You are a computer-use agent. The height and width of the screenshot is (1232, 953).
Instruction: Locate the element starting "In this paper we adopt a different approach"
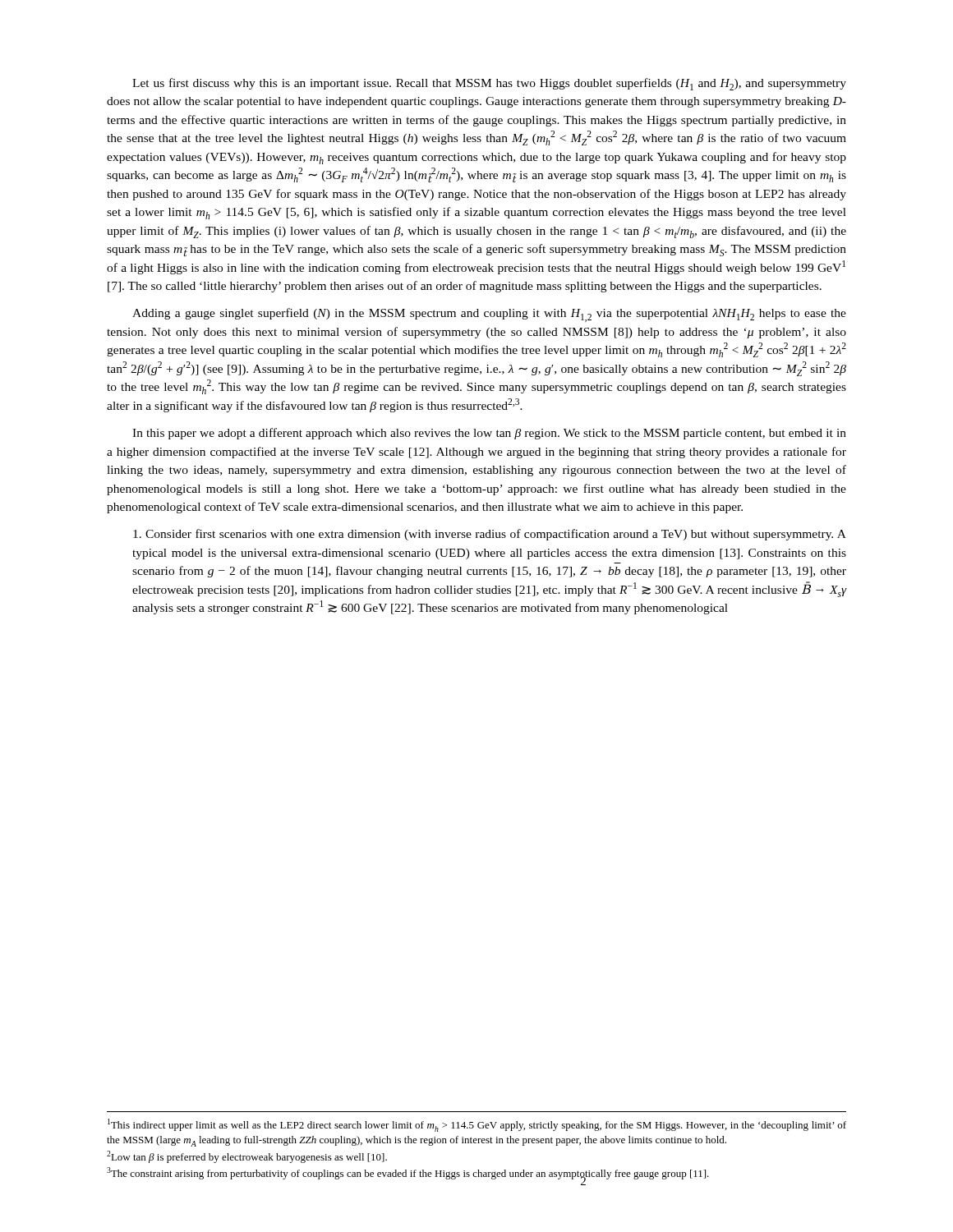point(476,470)
